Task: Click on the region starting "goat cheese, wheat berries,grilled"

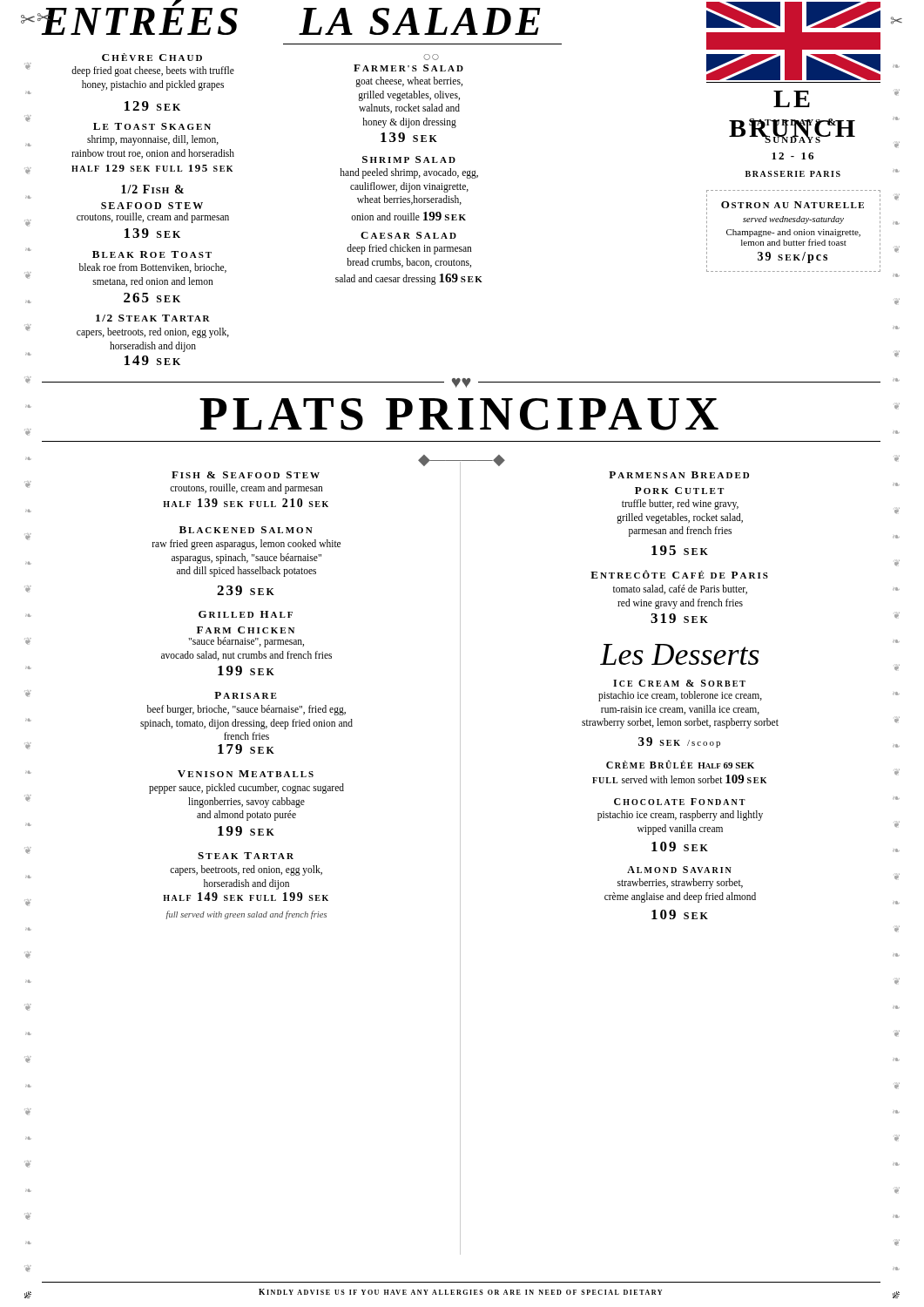Action: click(x=409, y=102)
